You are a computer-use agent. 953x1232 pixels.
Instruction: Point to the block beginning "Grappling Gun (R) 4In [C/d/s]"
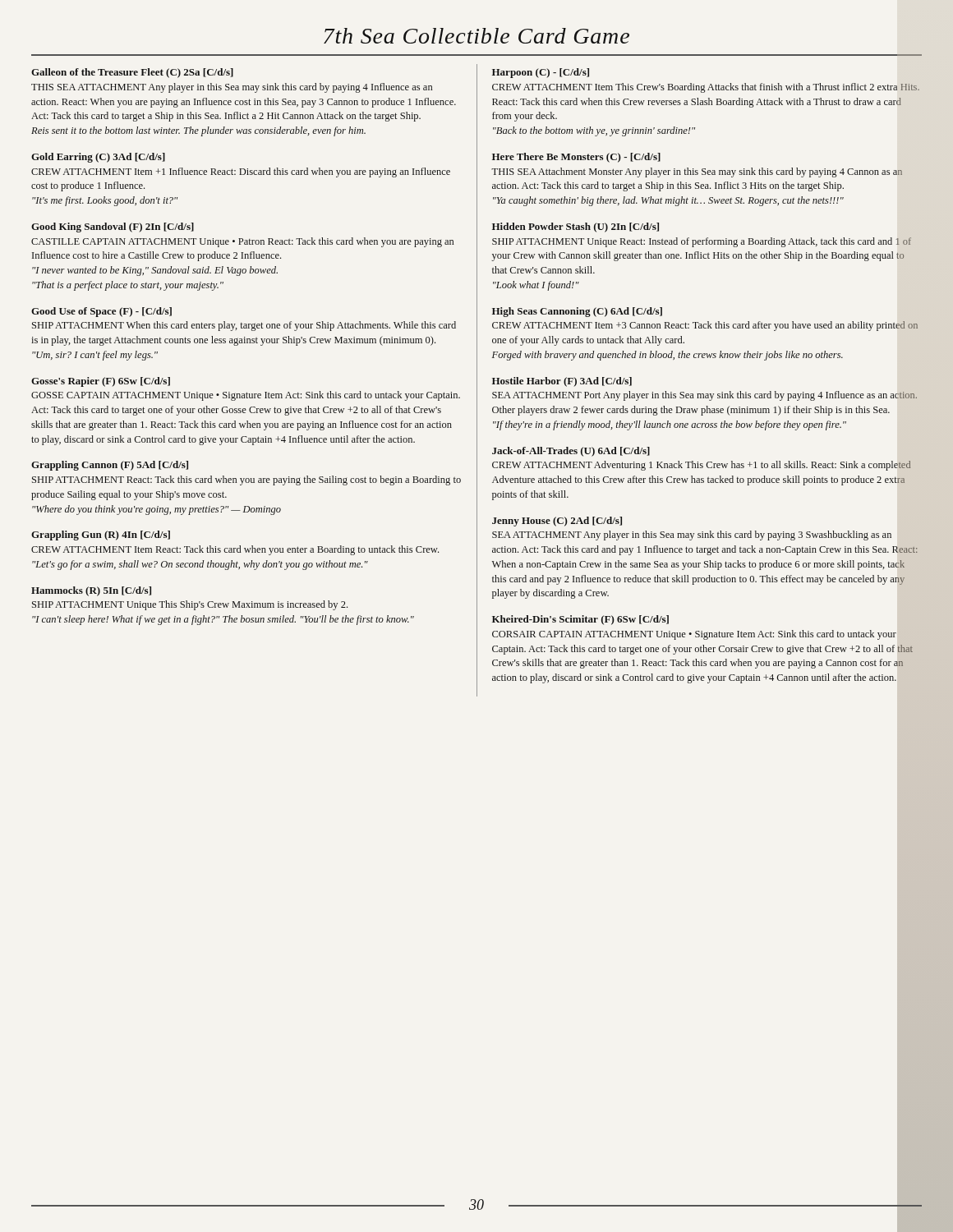(x=246, y=550)
